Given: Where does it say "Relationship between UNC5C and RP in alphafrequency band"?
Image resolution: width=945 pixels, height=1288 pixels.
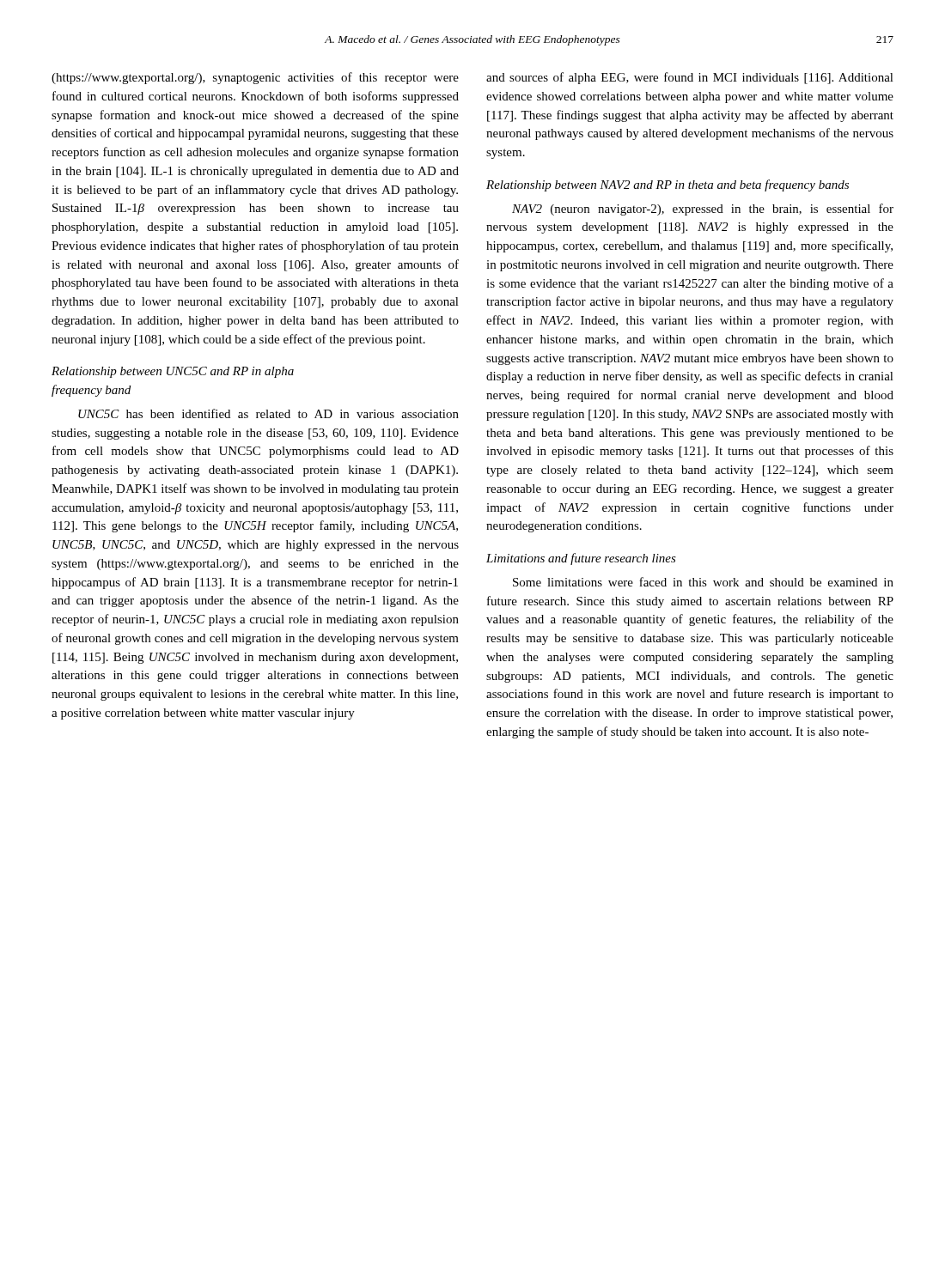Looking at the screenshot, I should [x=173, y=380].
